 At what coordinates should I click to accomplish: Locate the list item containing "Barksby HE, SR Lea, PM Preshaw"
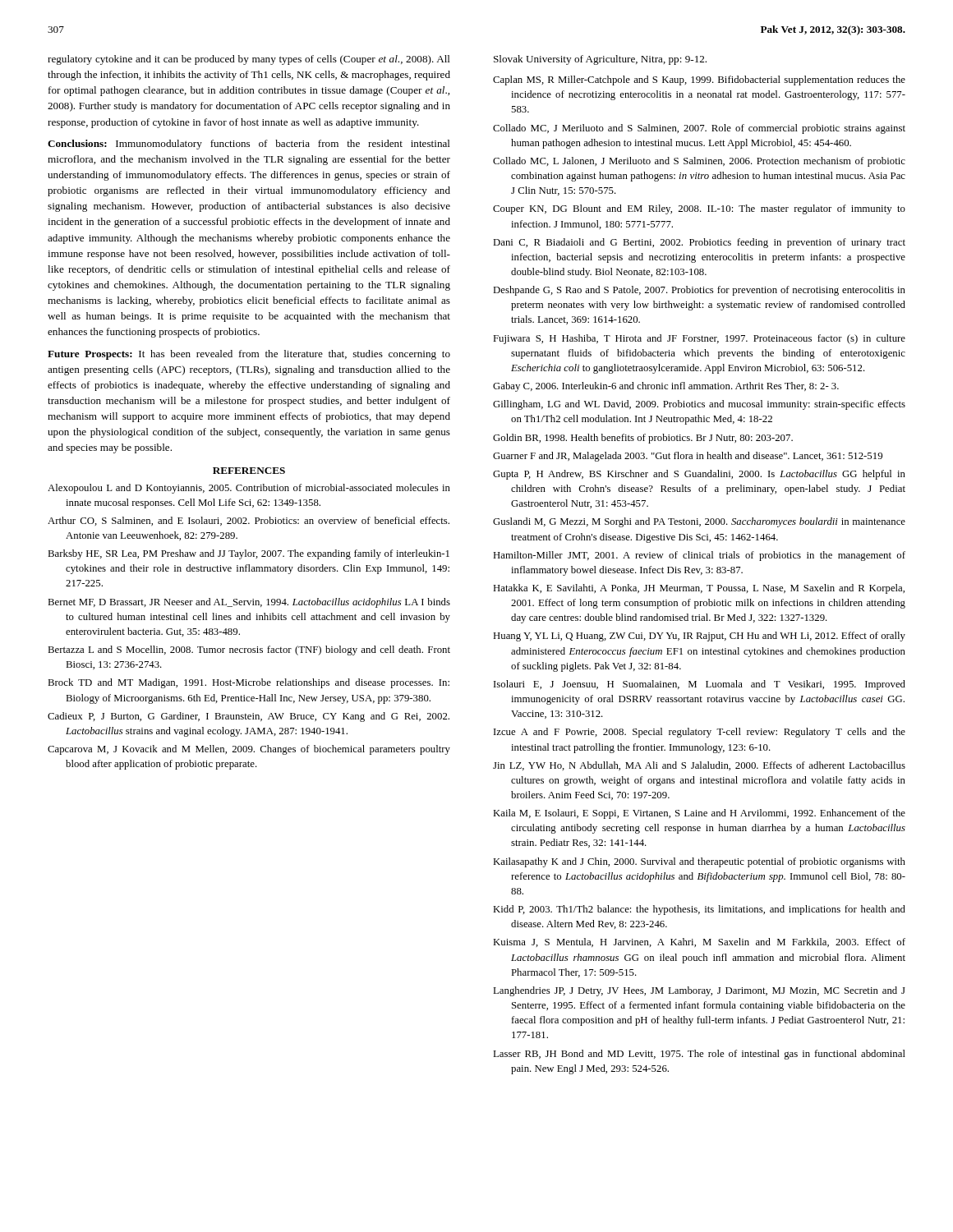[249, 569]
